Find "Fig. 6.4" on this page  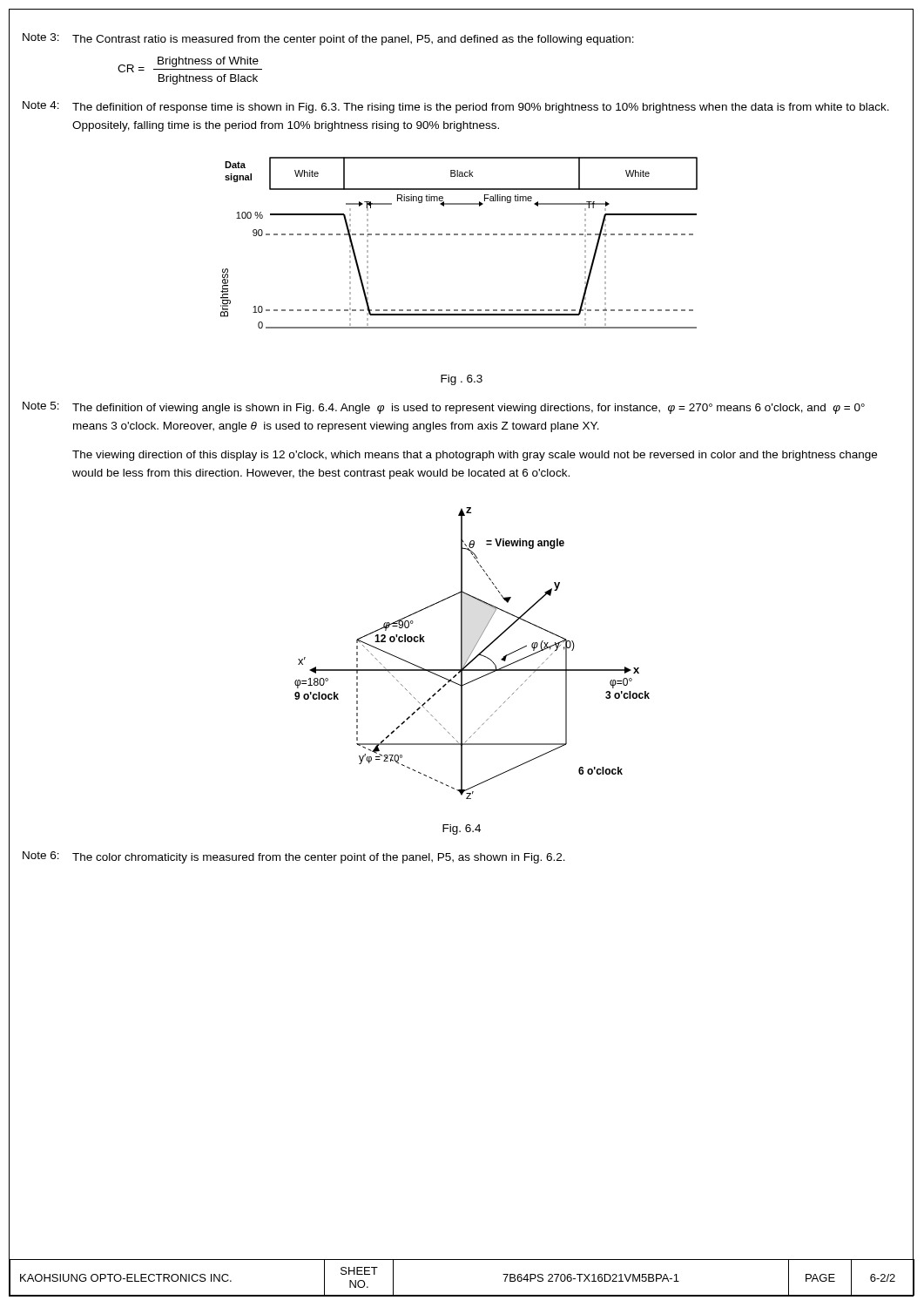(462, 829)
